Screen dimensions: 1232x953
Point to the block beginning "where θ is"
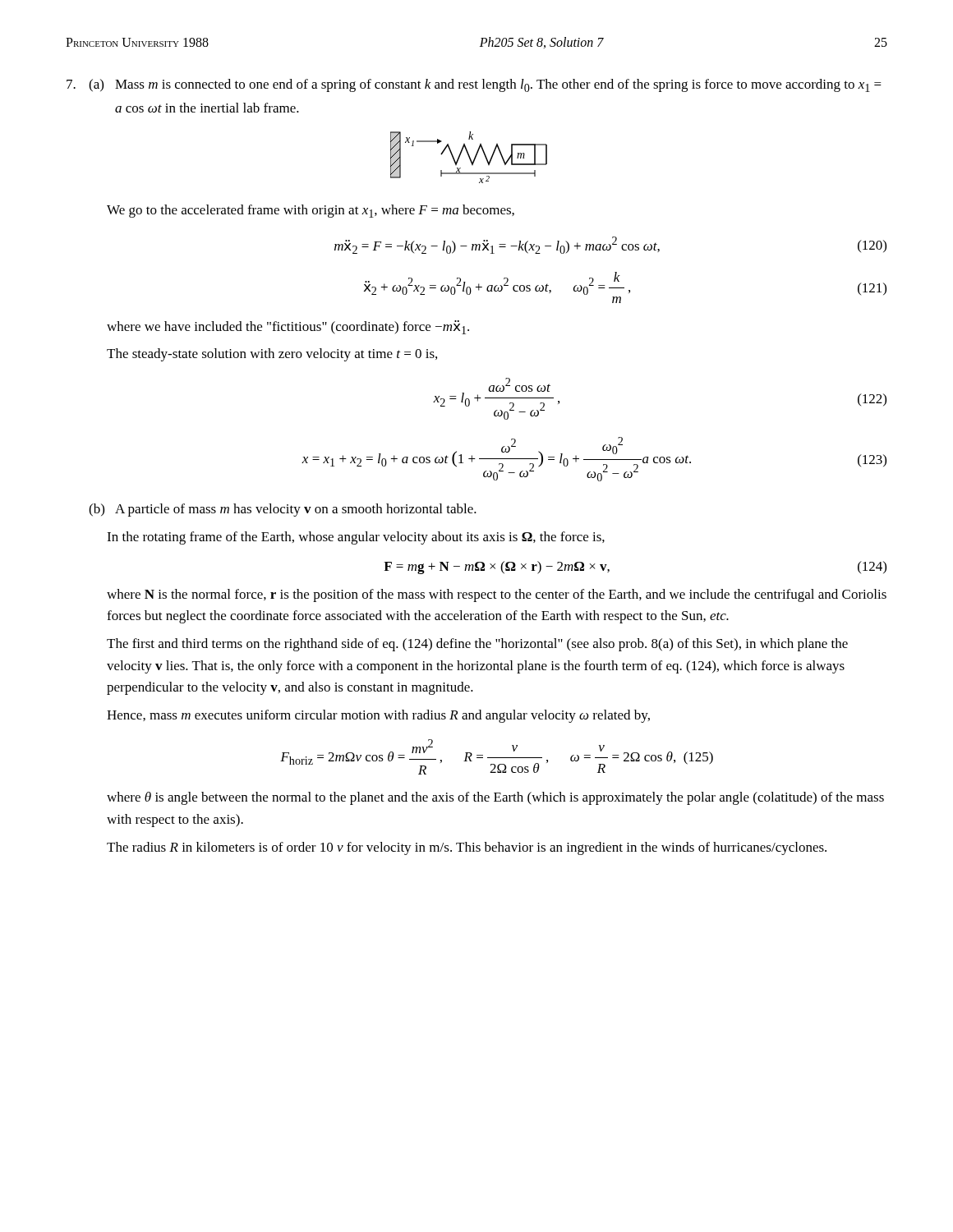[496, 808]
